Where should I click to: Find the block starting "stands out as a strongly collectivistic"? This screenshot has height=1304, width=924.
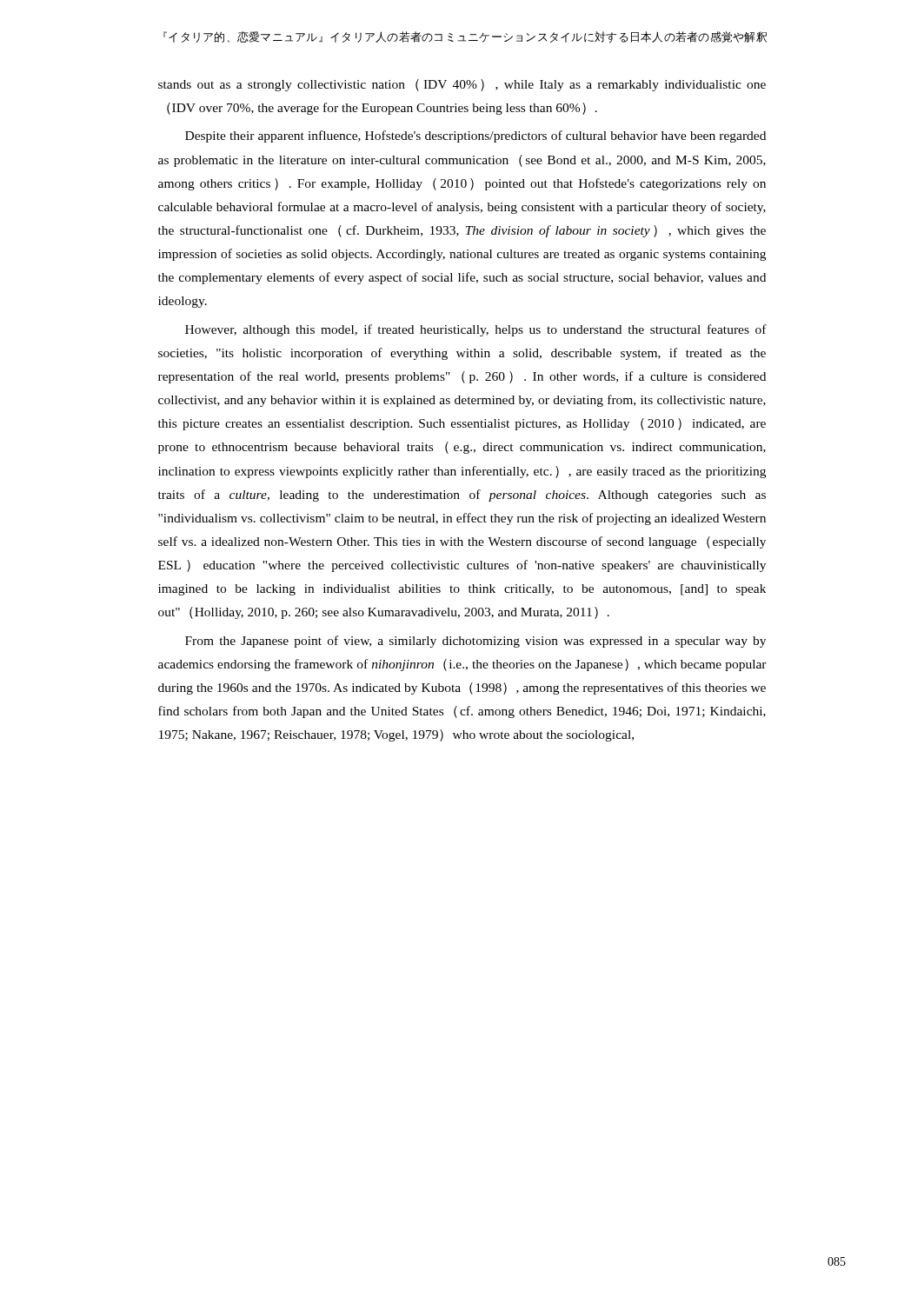pos(462,95)
